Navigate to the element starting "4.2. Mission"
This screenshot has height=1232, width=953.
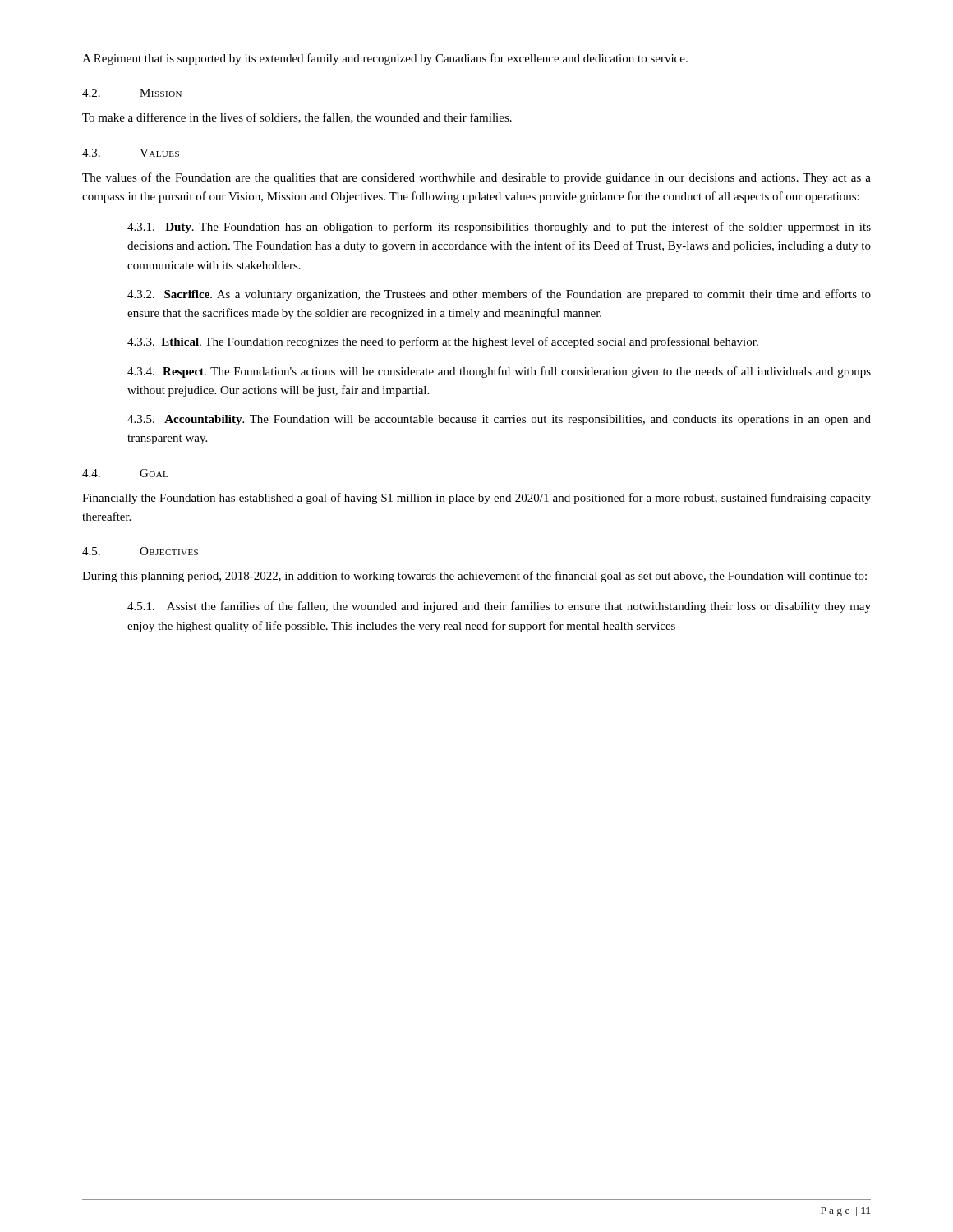[x=132, y=93]
